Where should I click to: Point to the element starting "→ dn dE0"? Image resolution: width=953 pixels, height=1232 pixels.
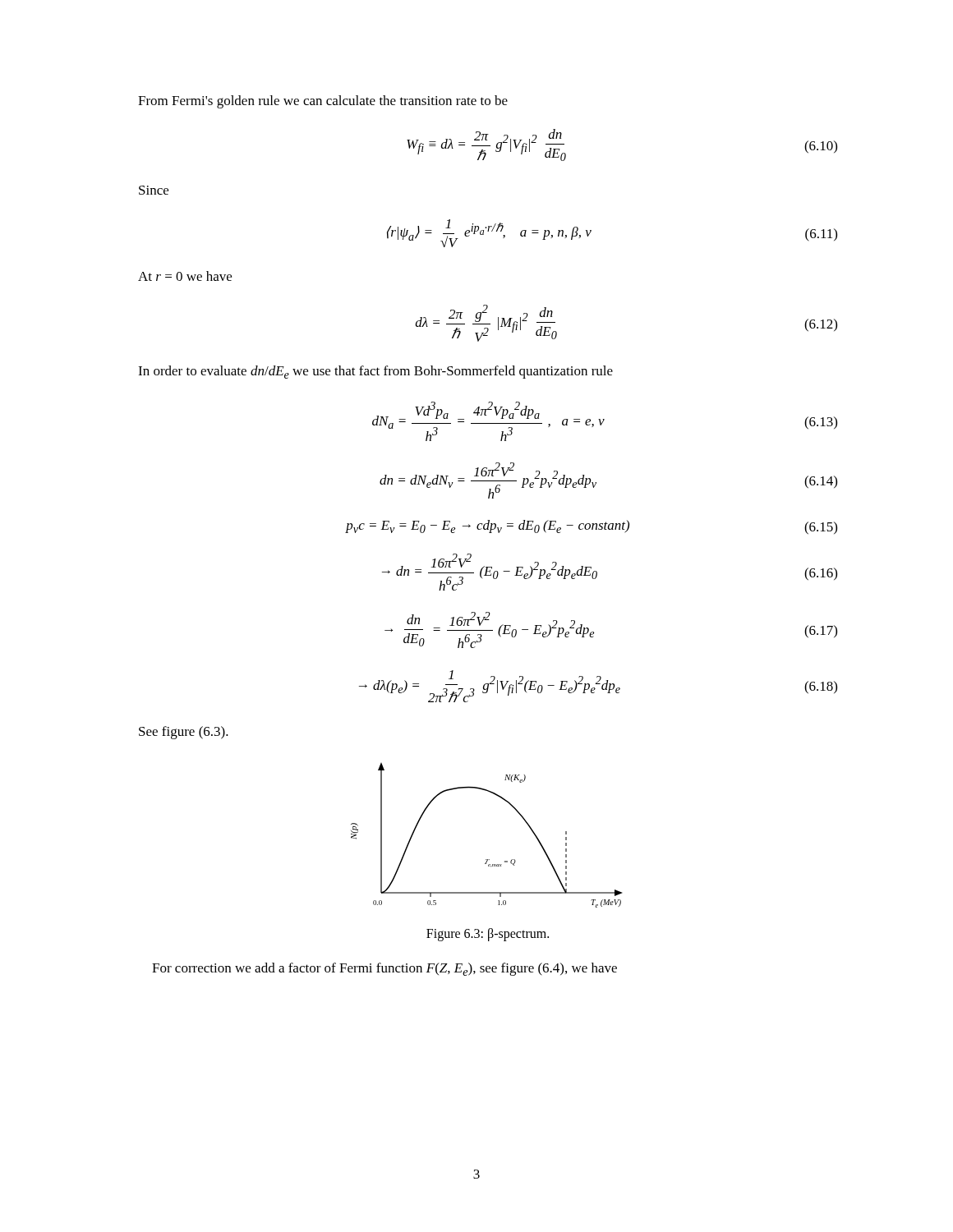click(610, 631)
